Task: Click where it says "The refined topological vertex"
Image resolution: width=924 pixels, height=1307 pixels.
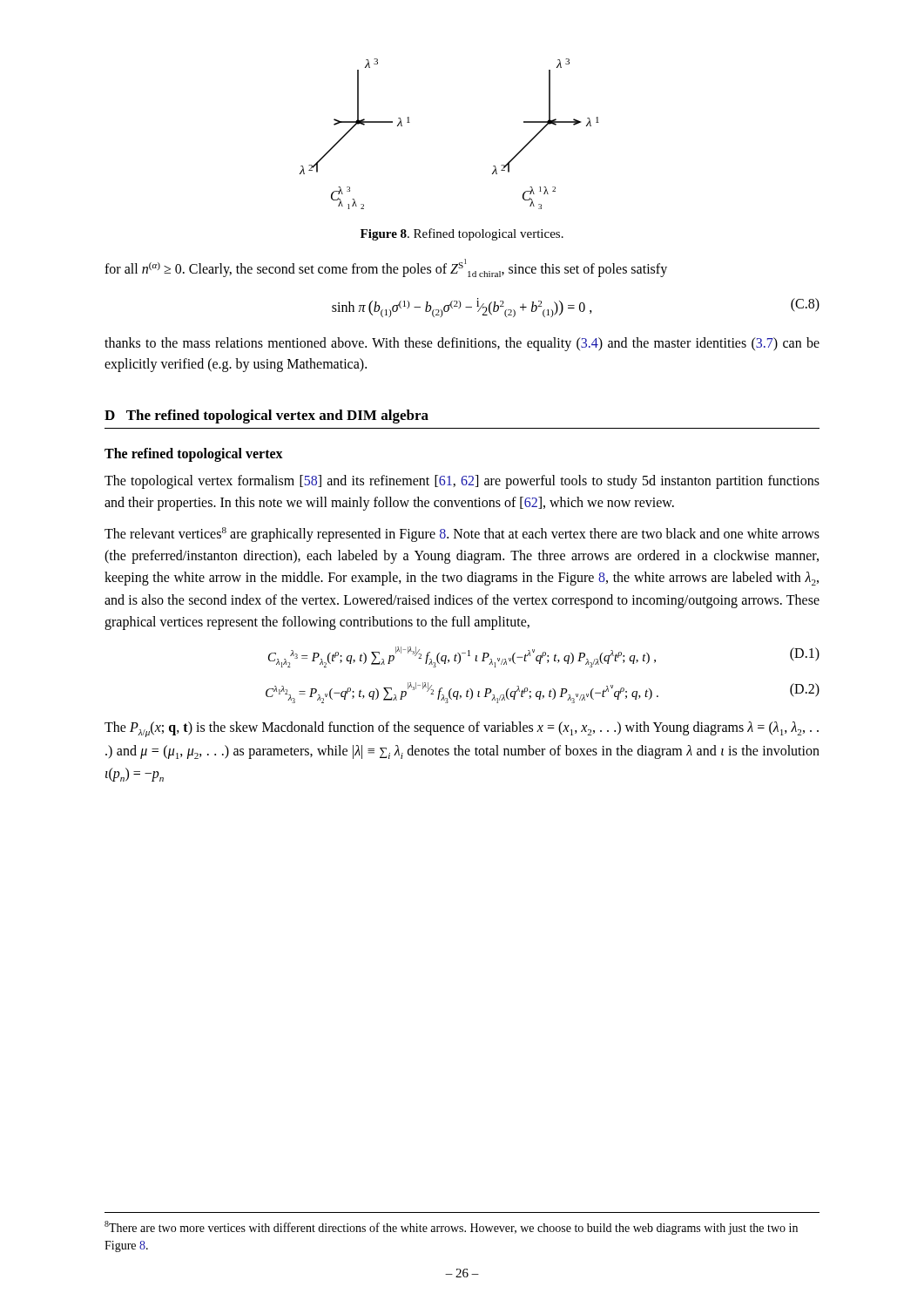Action: (x=194, y=454)
